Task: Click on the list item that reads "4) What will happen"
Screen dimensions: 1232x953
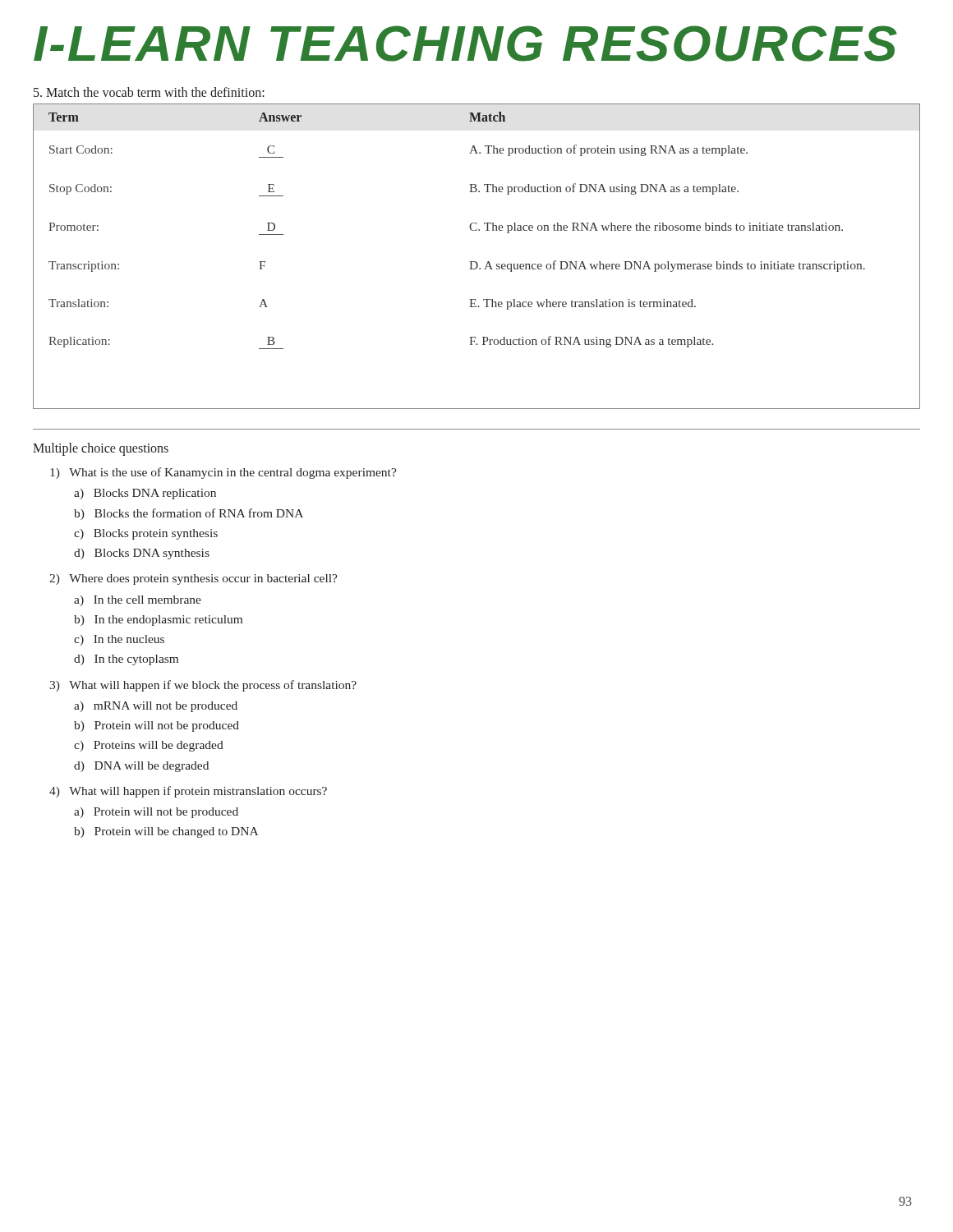Action: tap(188, 792)
